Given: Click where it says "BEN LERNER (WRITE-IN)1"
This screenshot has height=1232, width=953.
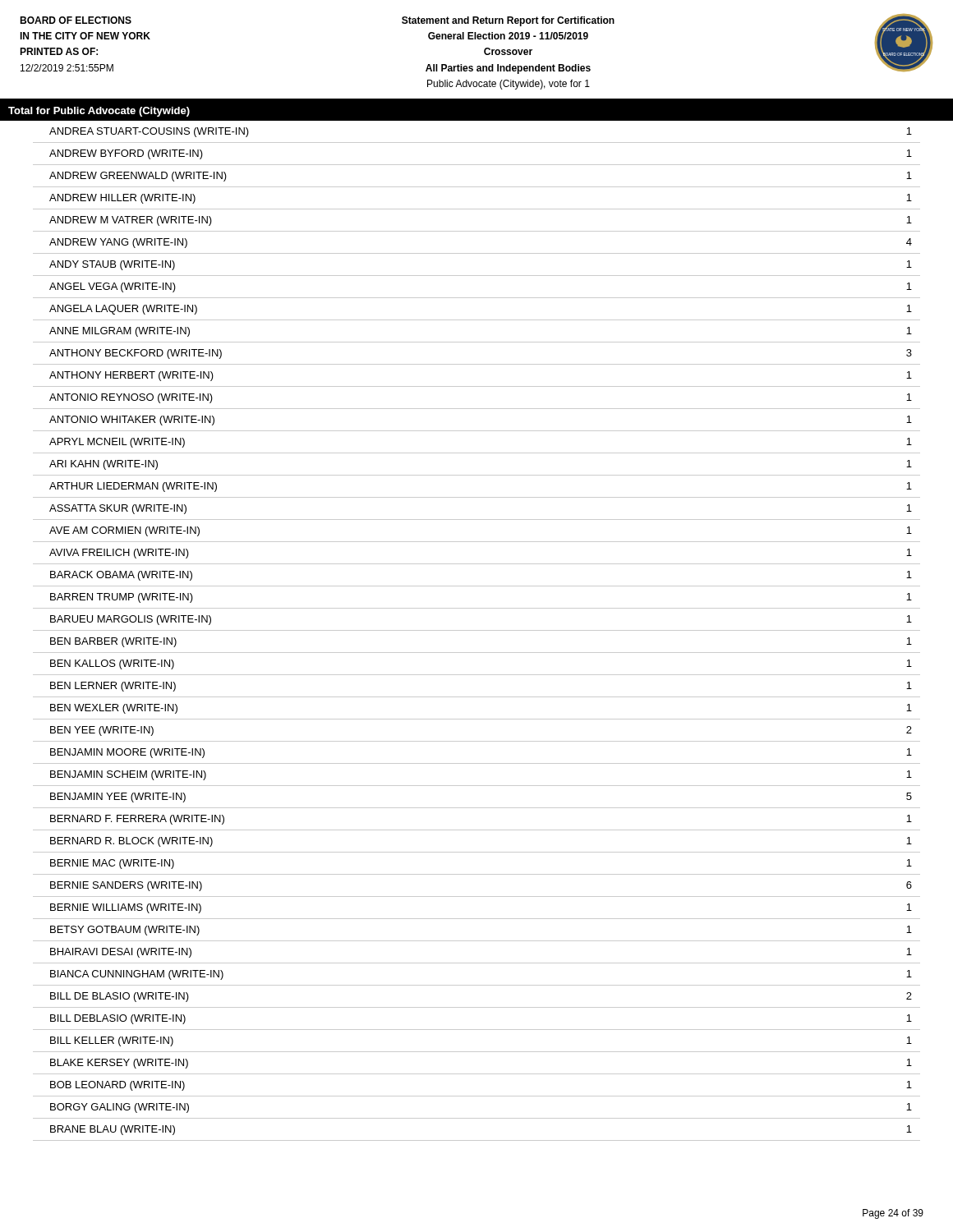Looking at the screenshot, I should point(481,686).
